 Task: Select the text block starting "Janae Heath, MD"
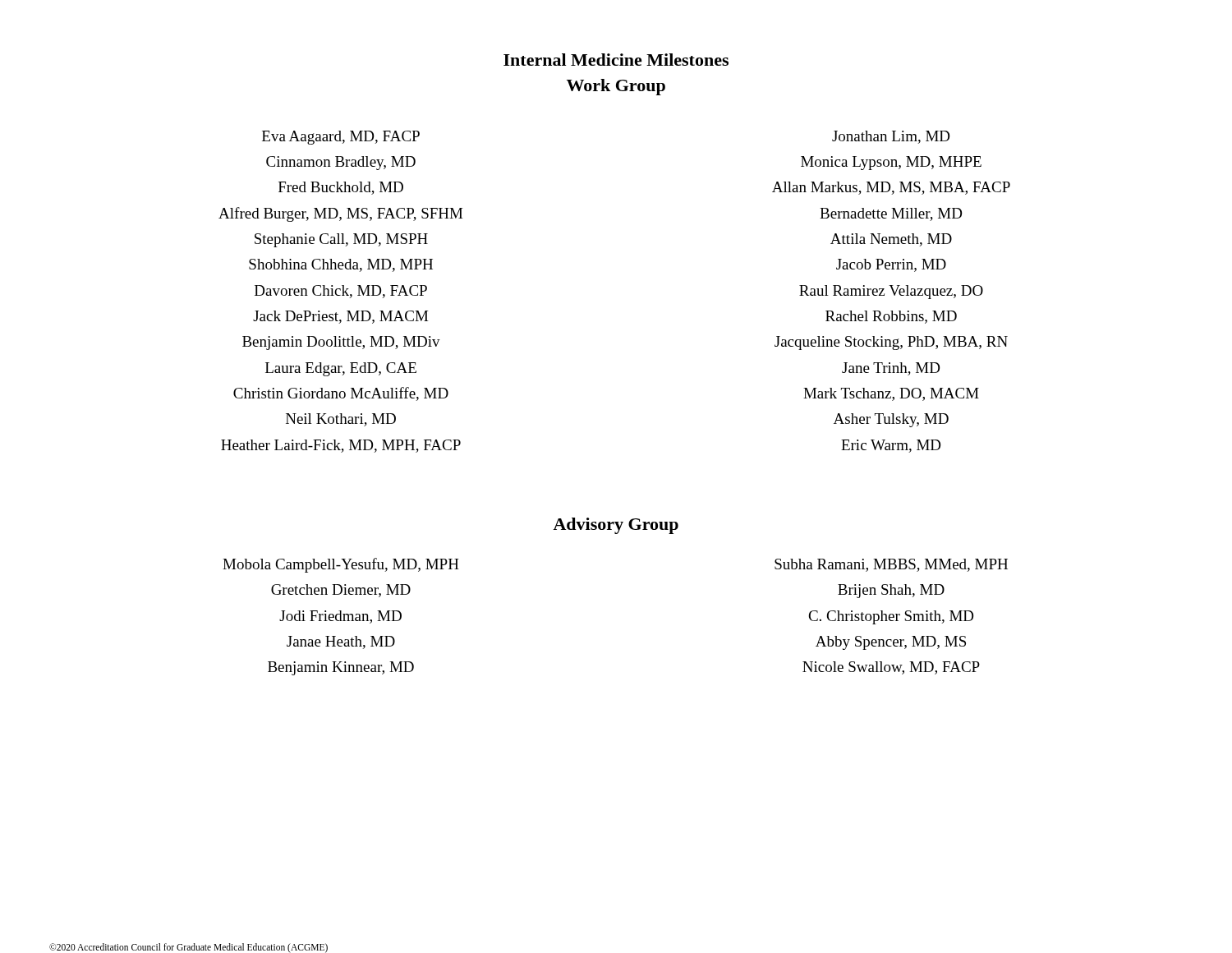[341, 641]
